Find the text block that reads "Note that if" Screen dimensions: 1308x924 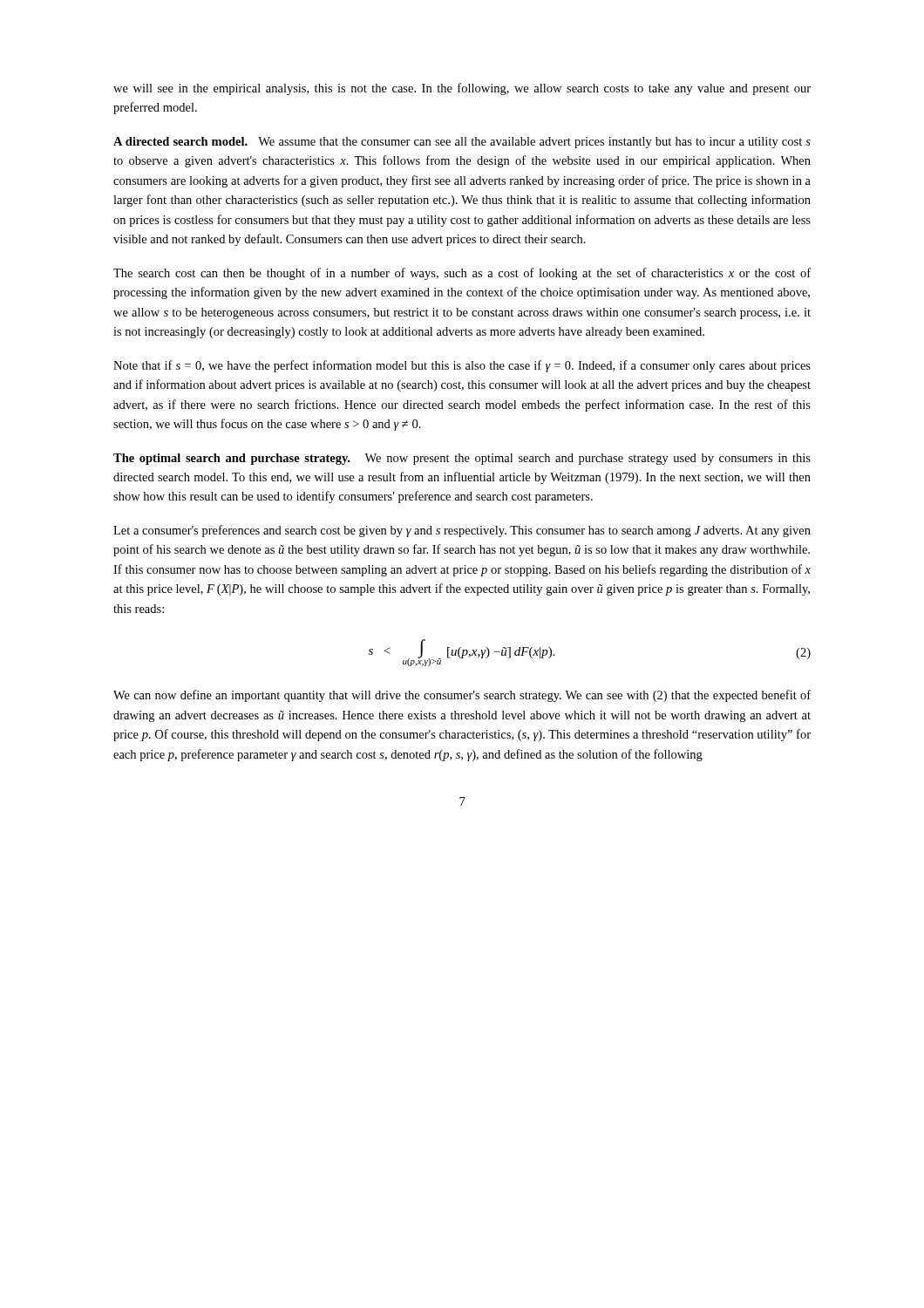462,394
